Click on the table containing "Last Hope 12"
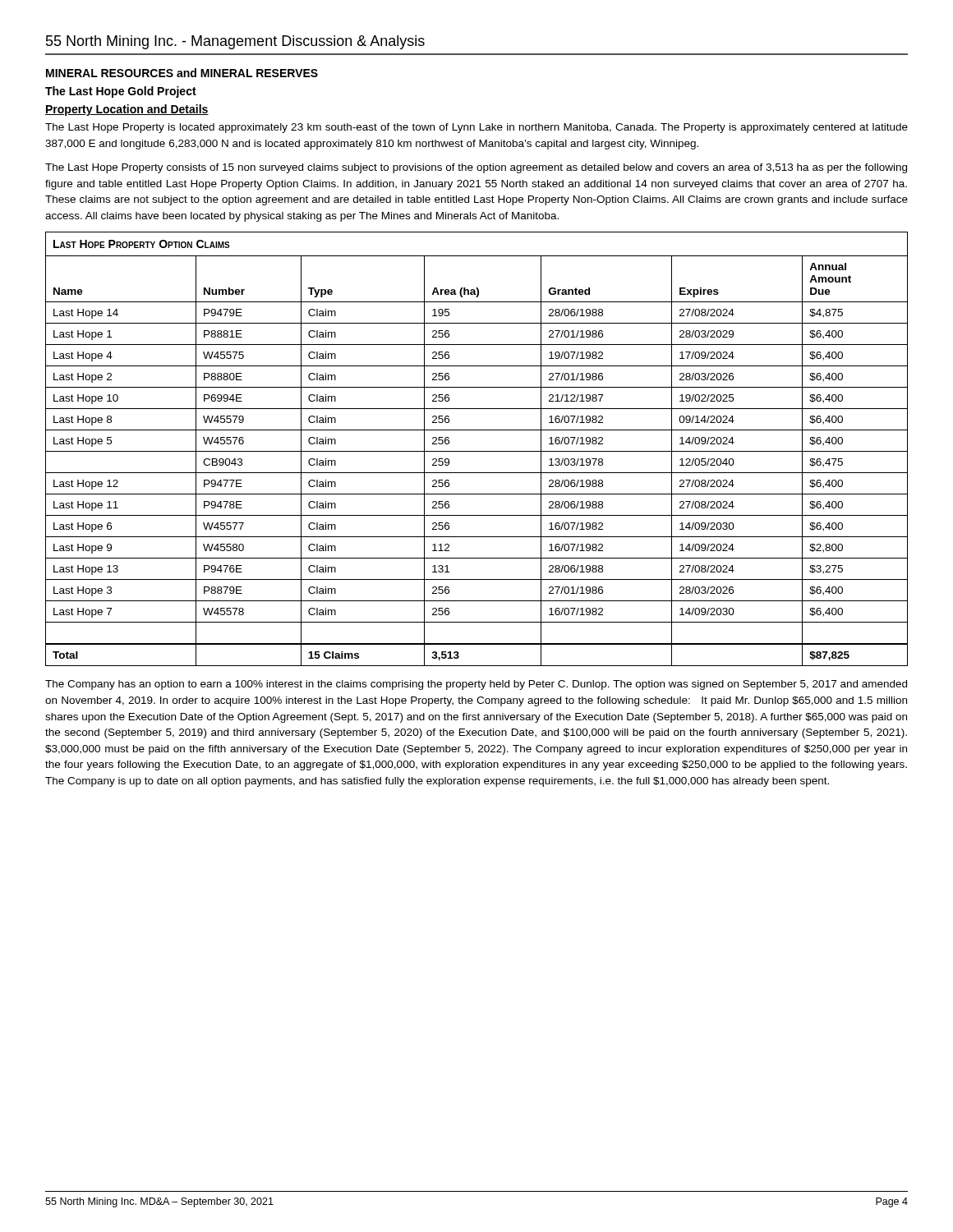Screen dimensions: 1232x953 476,449
